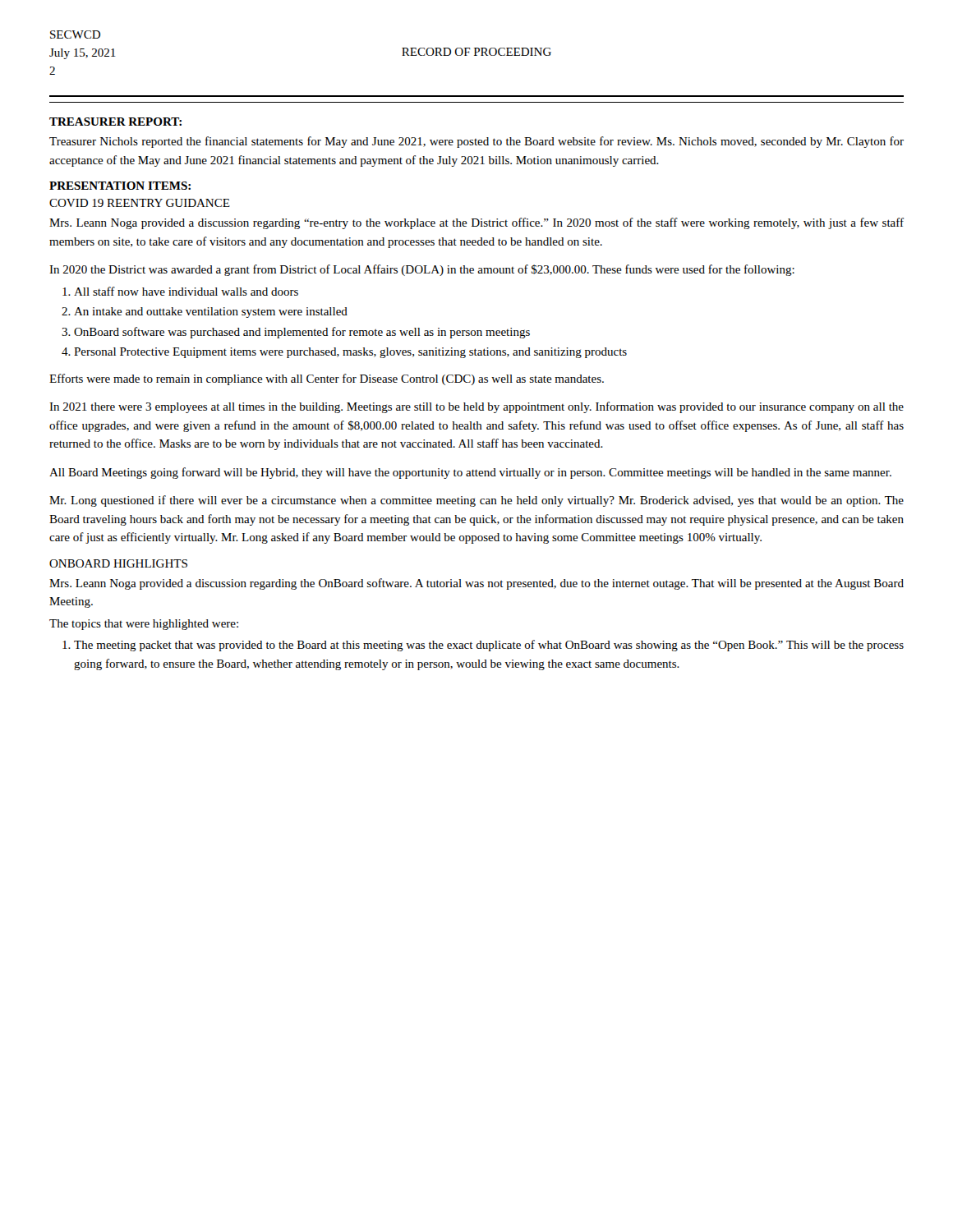The image size is (953, 1232).
Task: Find the block starting "TREASURER REPORT:"
Action: (116, 122)
